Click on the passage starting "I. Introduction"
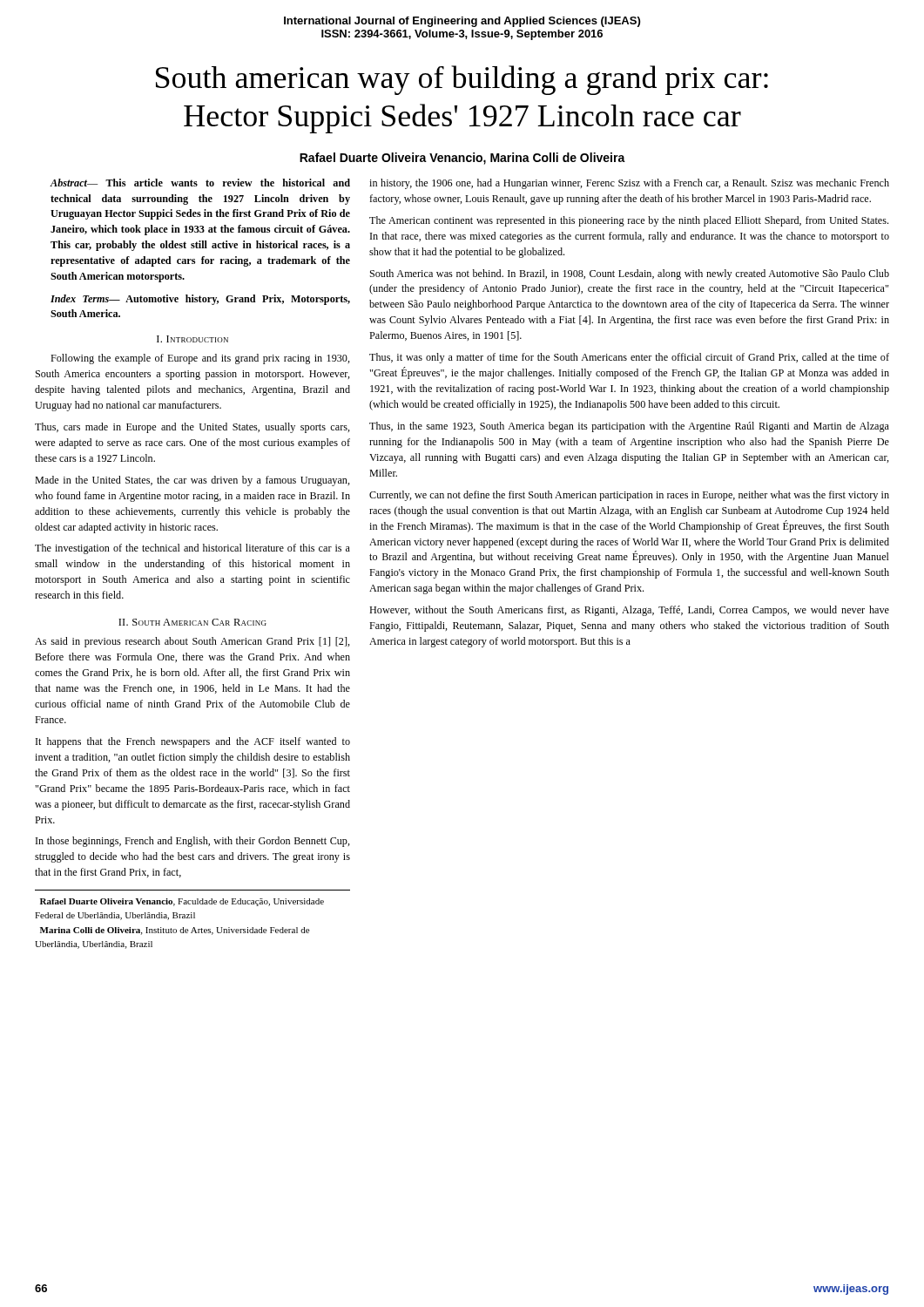Screen dimensions: 1307x924 coord(192,339)
